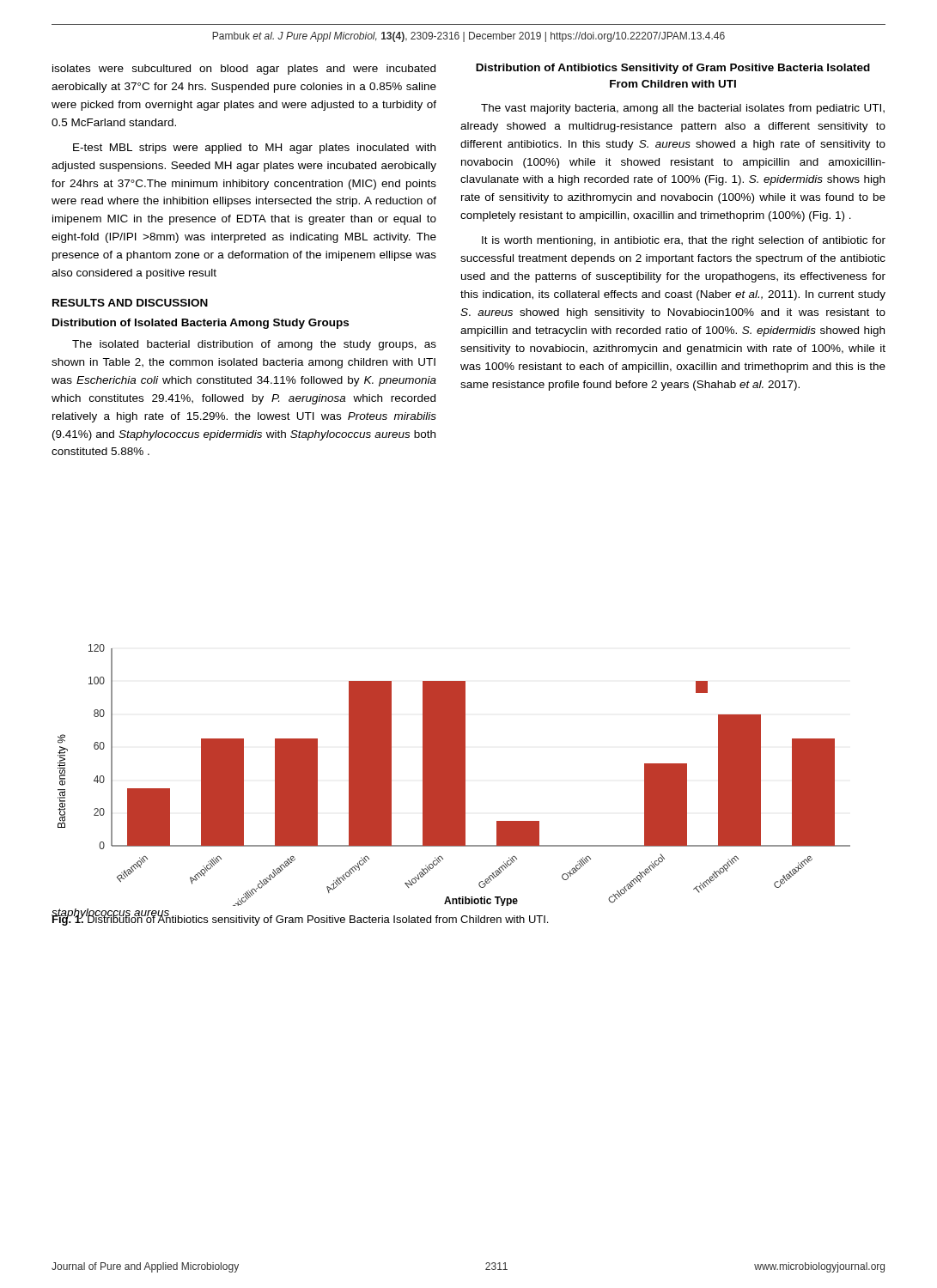Find the caption on this page that starts "Fig. 1. Distribution of Antibiotics sensitivity of"
The image size is (937, 1288).
[300, 919]
